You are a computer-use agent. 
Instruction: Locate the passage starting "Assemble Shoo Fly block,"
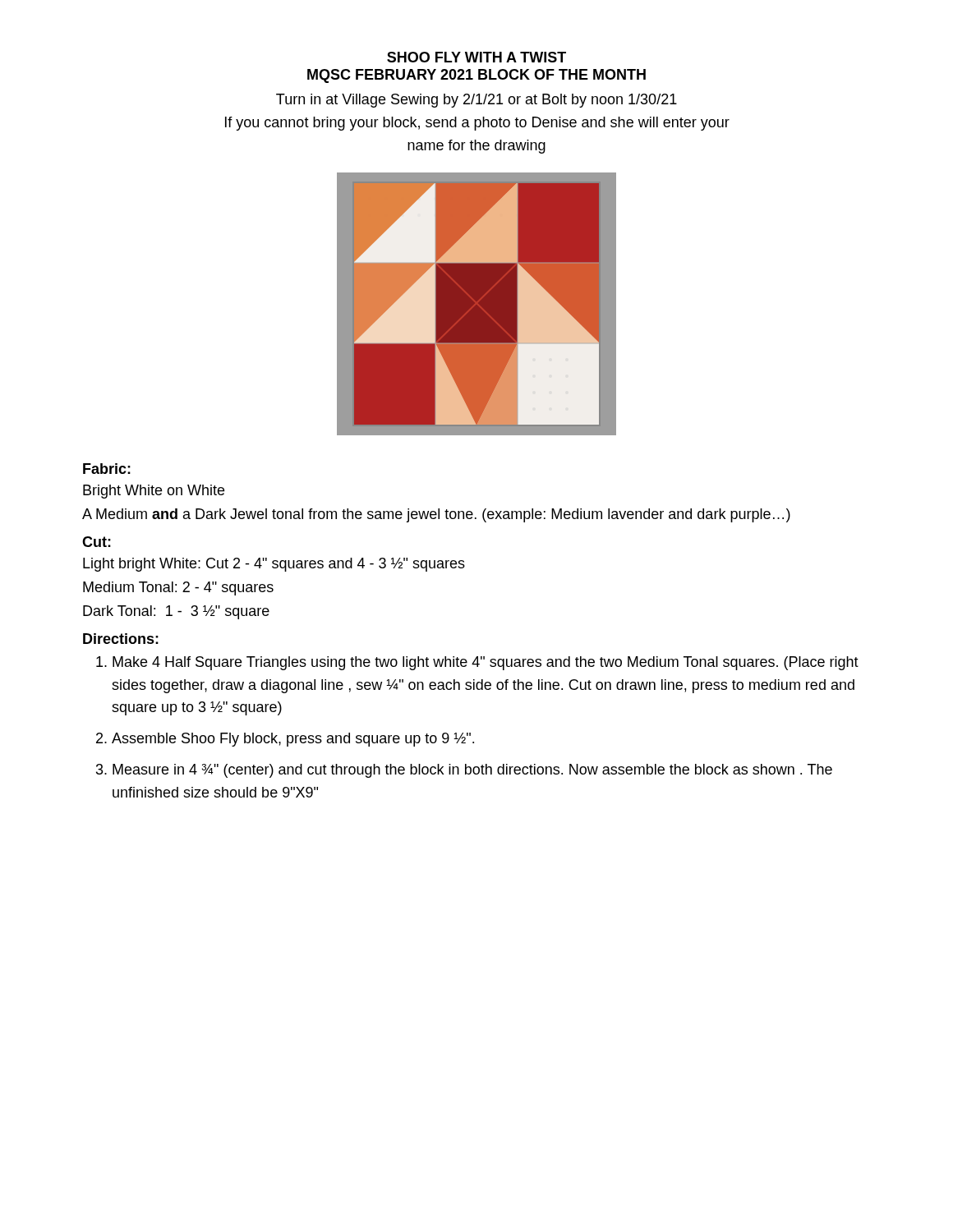(x=294, y=739)
